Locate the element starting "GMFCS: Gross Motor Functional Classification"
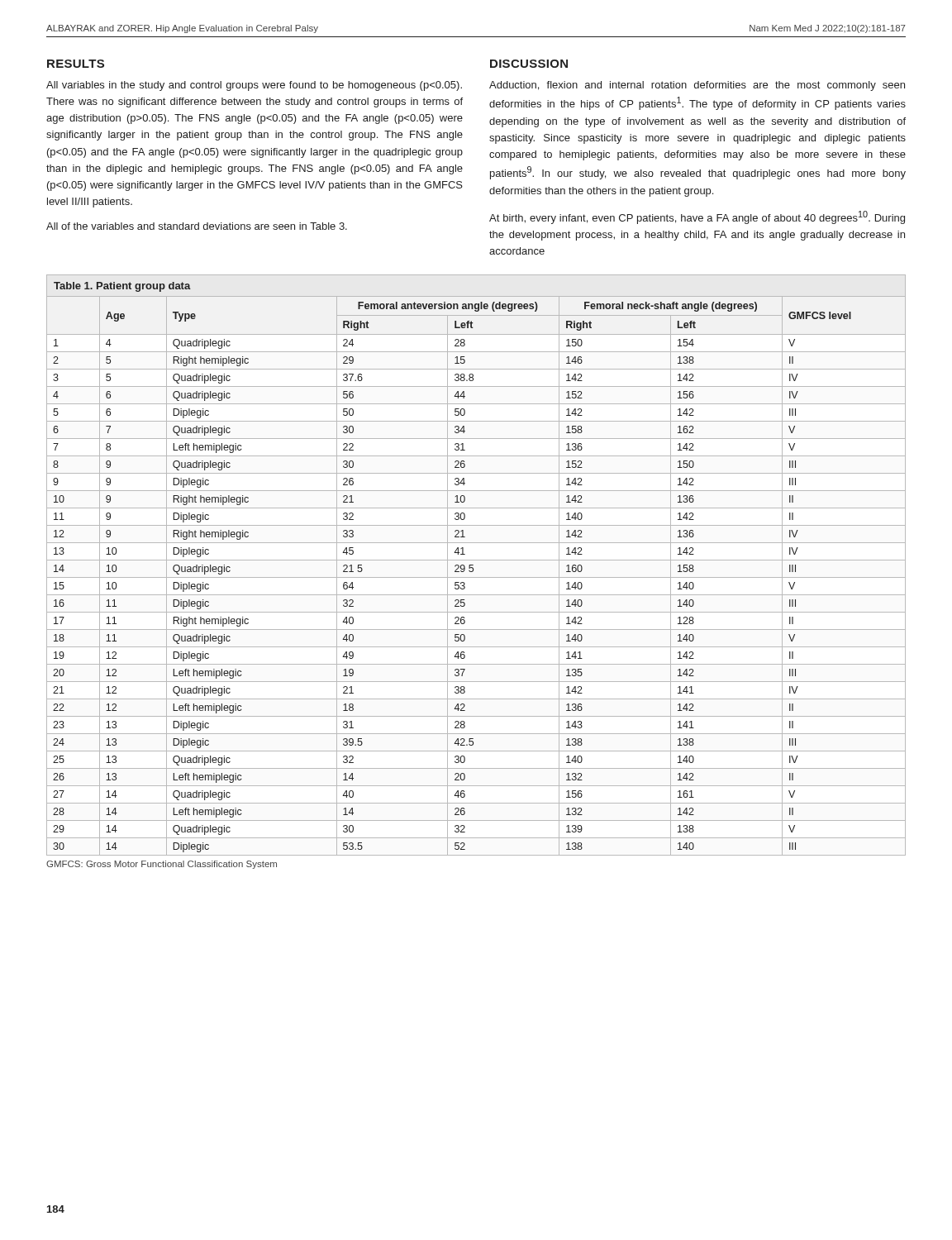The width and height of the screenshot is (952, 1240). [x=162, y=864]
